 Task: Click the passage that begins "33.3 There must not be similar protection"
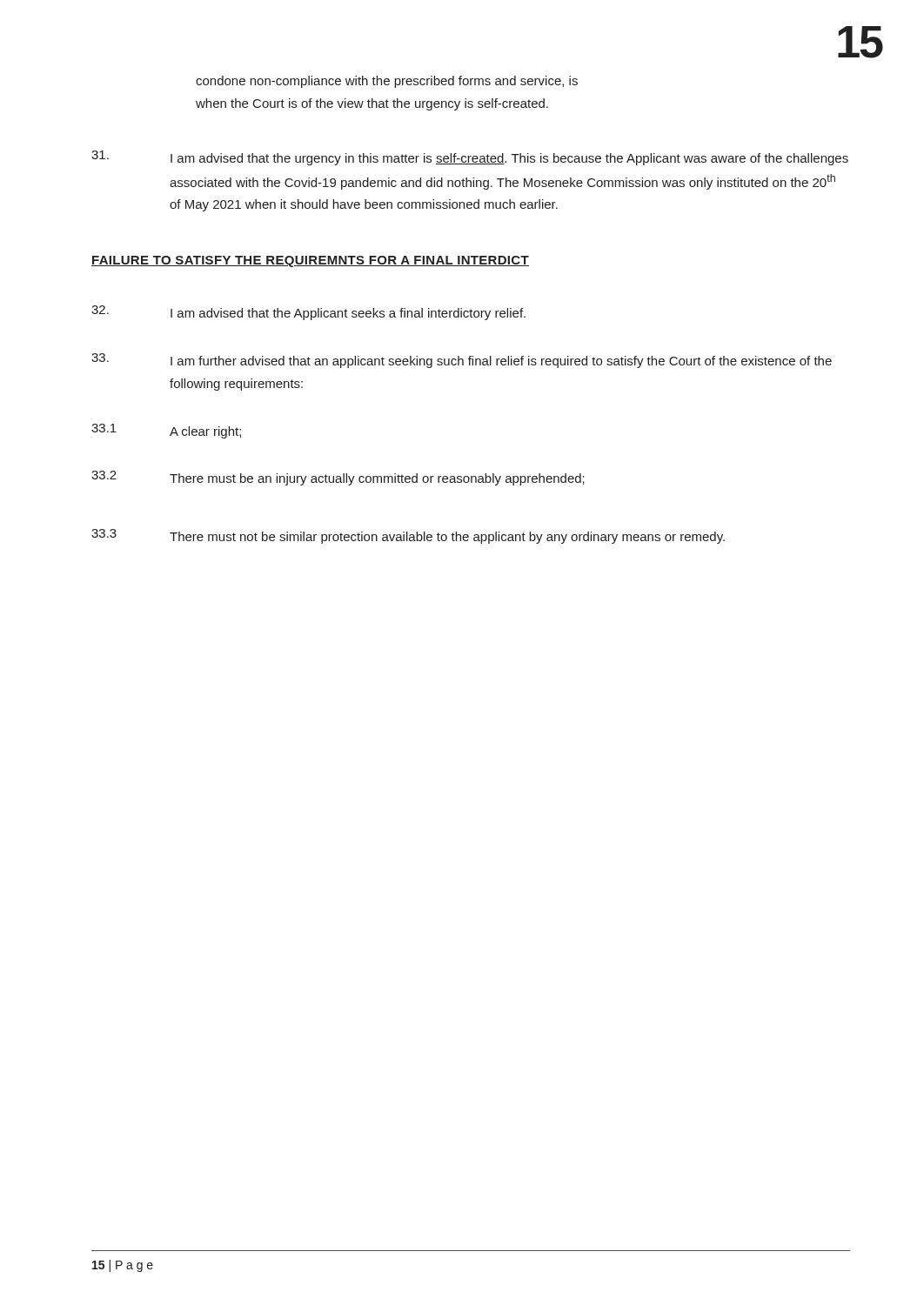pos(471,537)
